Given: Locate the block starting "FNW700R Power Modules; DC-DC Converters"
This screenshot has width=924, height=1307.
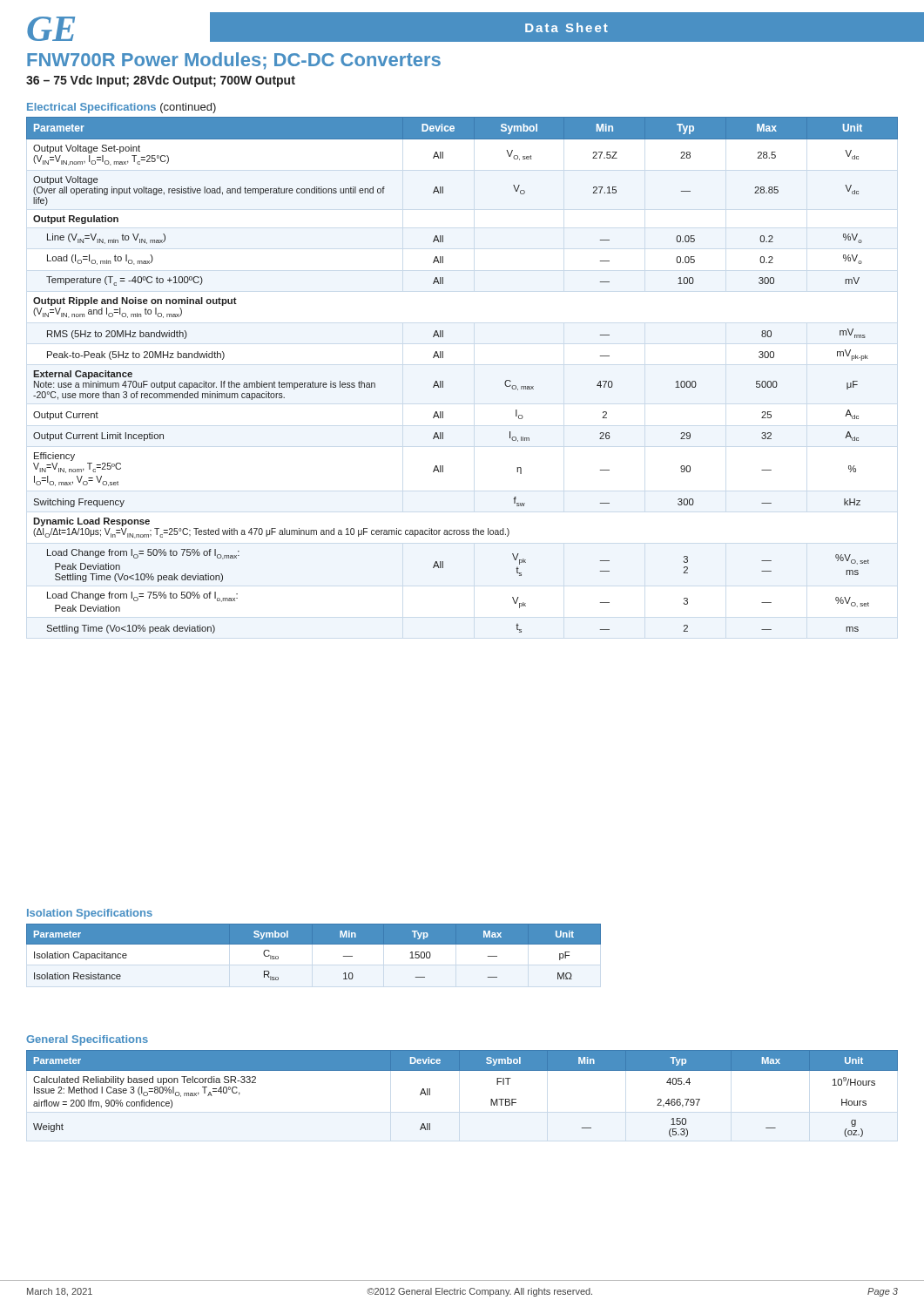Looking at the screenshot, I should click(x=331, y=60).
